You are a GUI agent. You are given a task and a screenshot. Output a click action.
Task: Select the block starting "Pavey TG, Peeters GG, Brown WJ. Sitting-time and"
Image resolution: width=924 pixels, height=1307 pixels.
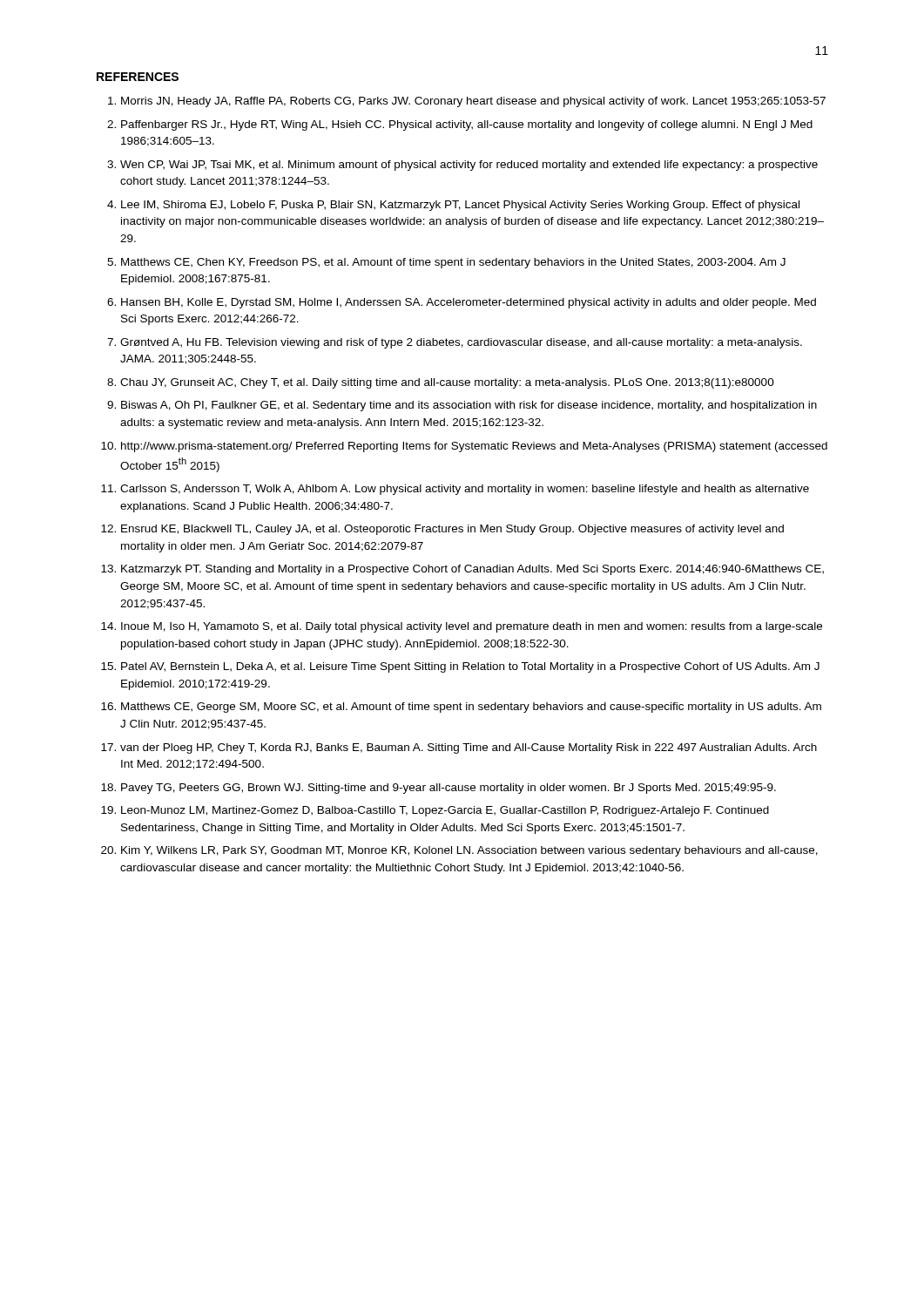tap(448, 787)
